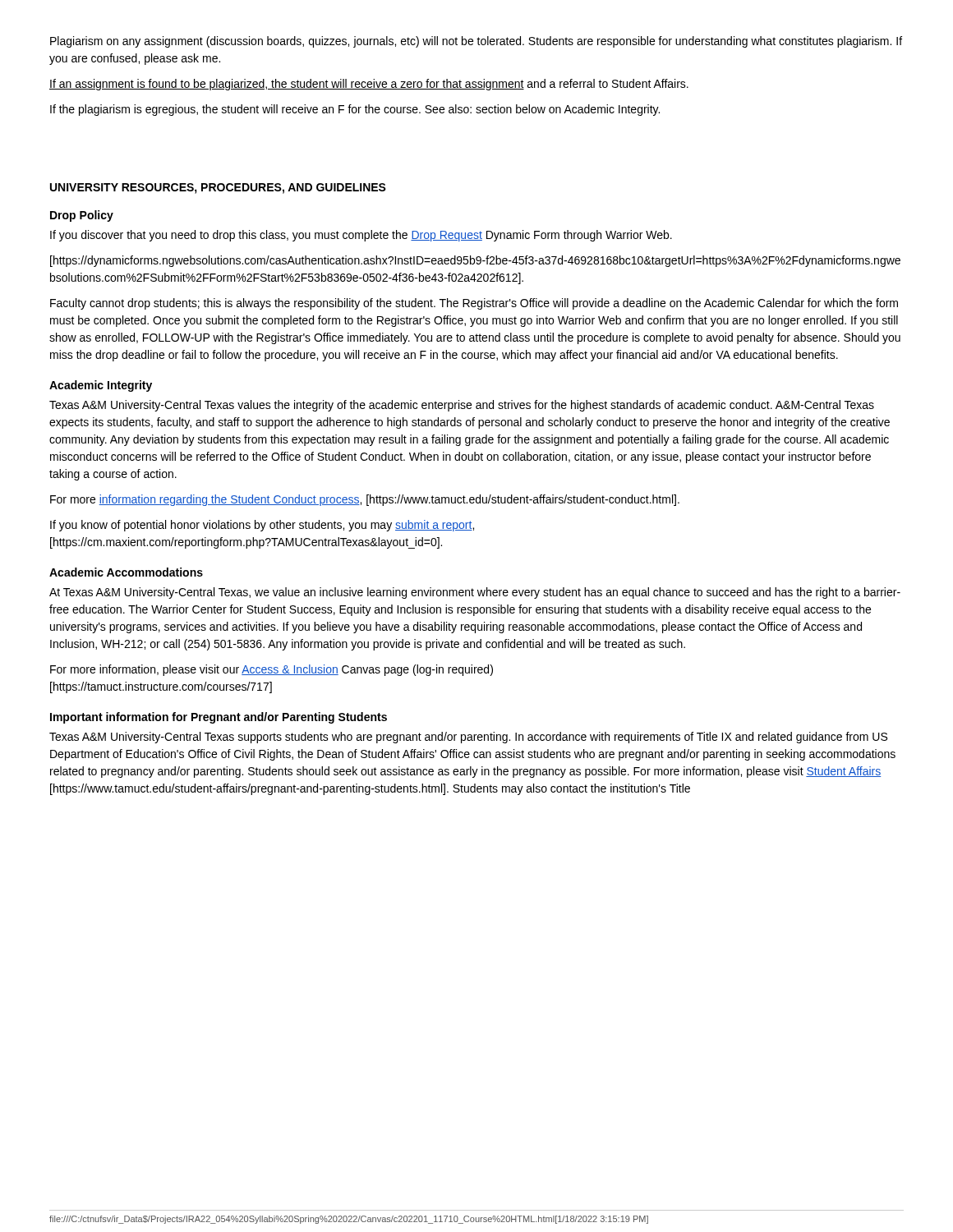Locate the text "Academic Integrity"
Screen dimensions: 1232x953
pyautogui.click(x=101, y=385)
